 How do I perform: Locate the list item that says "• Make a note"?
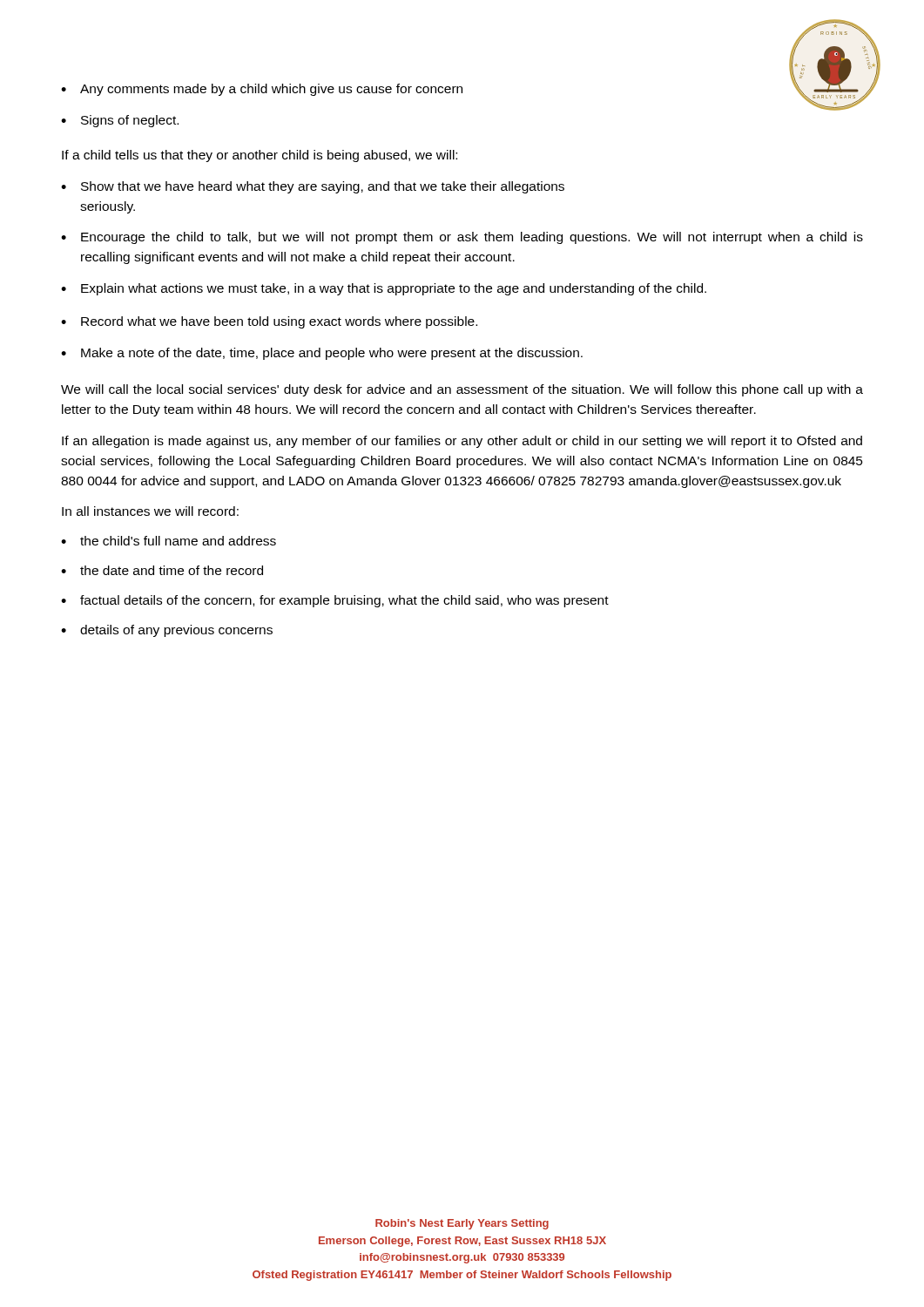(x=322, y=354)
